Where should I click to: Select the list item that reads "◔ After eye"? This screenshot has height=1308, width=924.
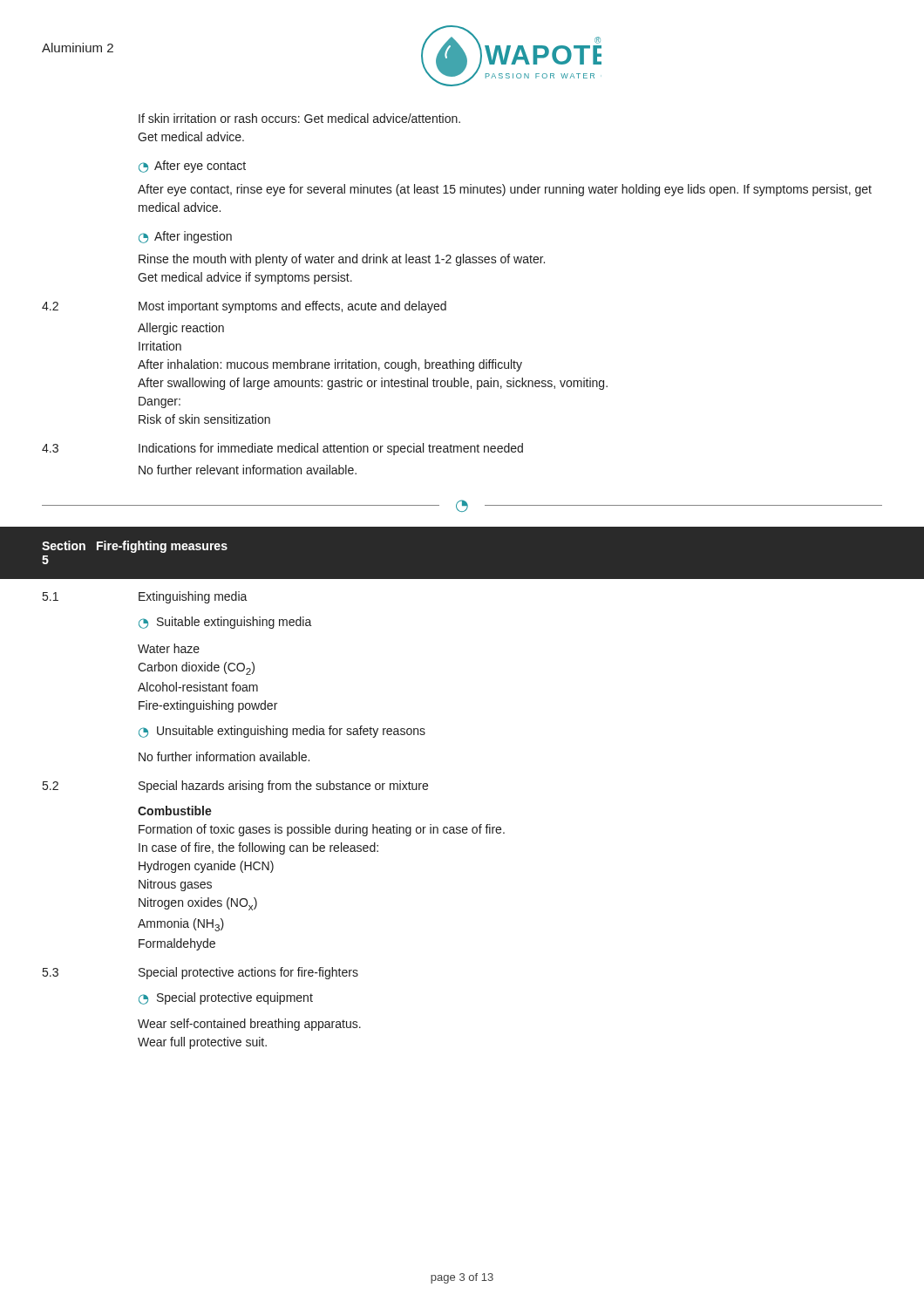pyautogui.click(x=192, y=167)
